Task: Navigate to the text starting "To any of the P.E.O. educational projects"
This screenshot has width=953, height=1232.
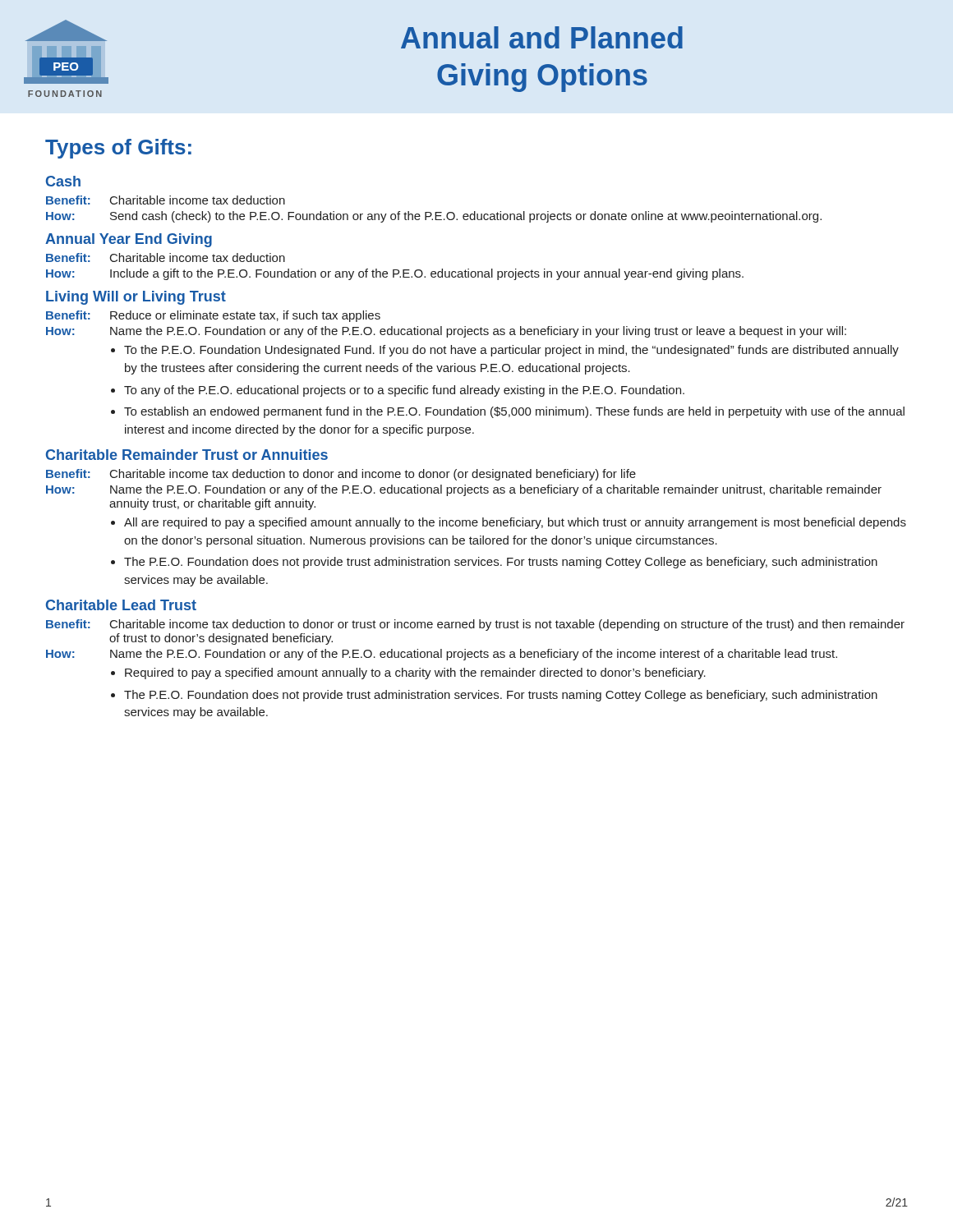Action: 405,389
